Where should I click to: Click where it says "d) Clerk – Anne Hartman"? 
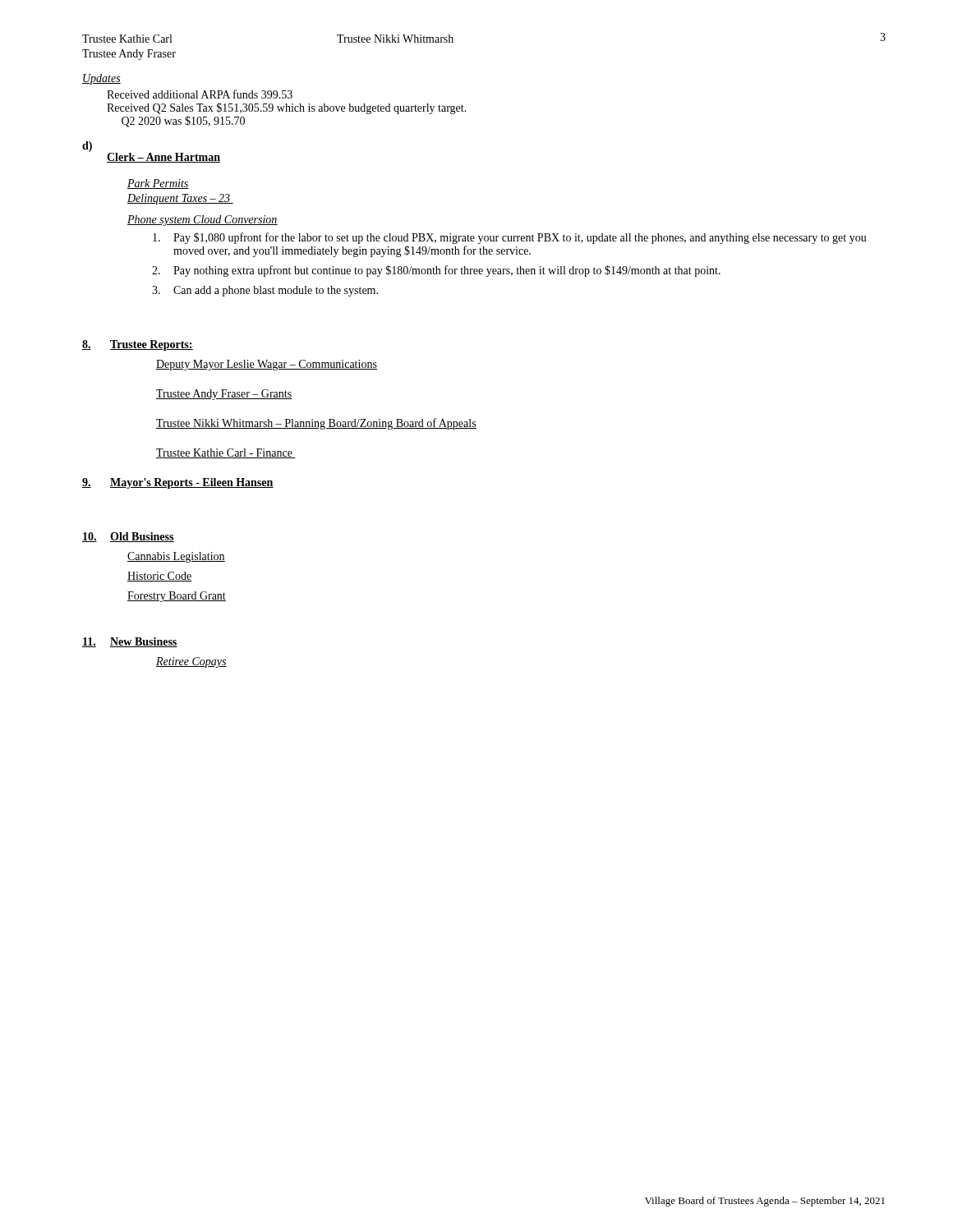[151, 155]
